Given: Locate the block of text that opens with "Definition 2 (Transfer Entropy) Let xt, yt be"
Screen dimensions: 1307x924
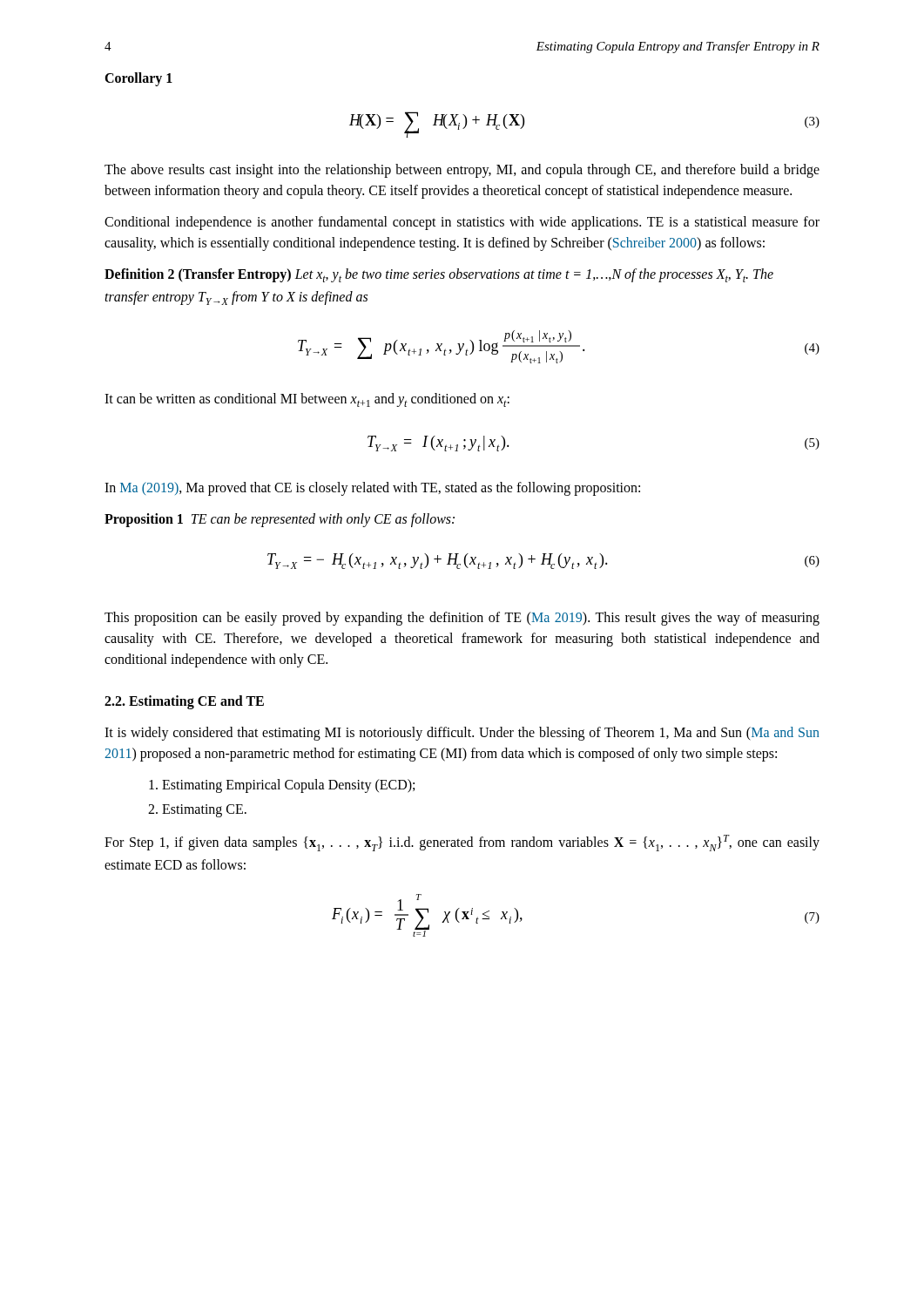Looking at the screenshot, I should (439, 287).
